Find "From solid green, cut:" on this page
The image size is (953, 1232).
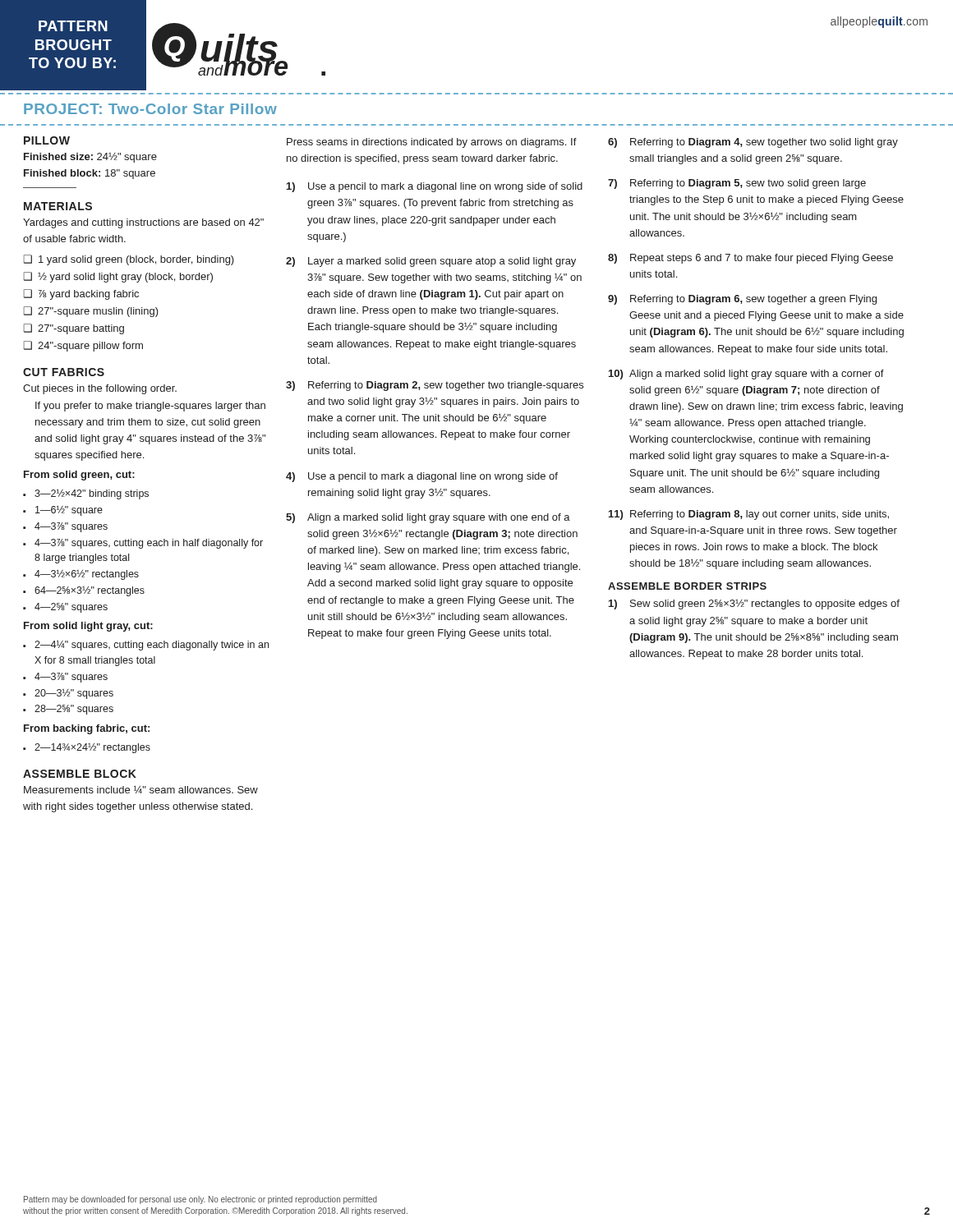point(79,474)
